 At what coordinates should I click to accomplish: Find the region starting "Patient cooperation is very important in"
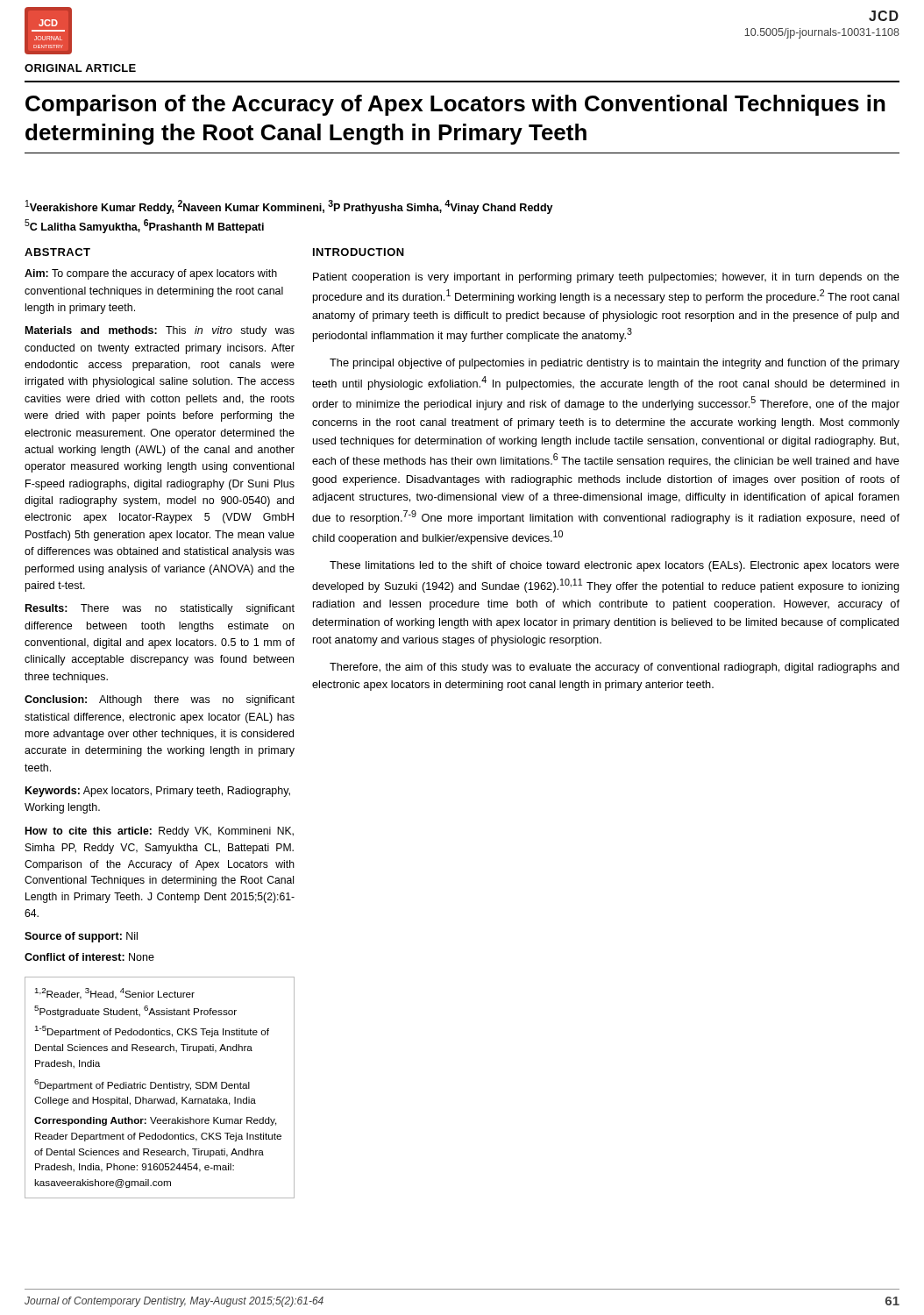pyautogui.click(x=606, y=306)
